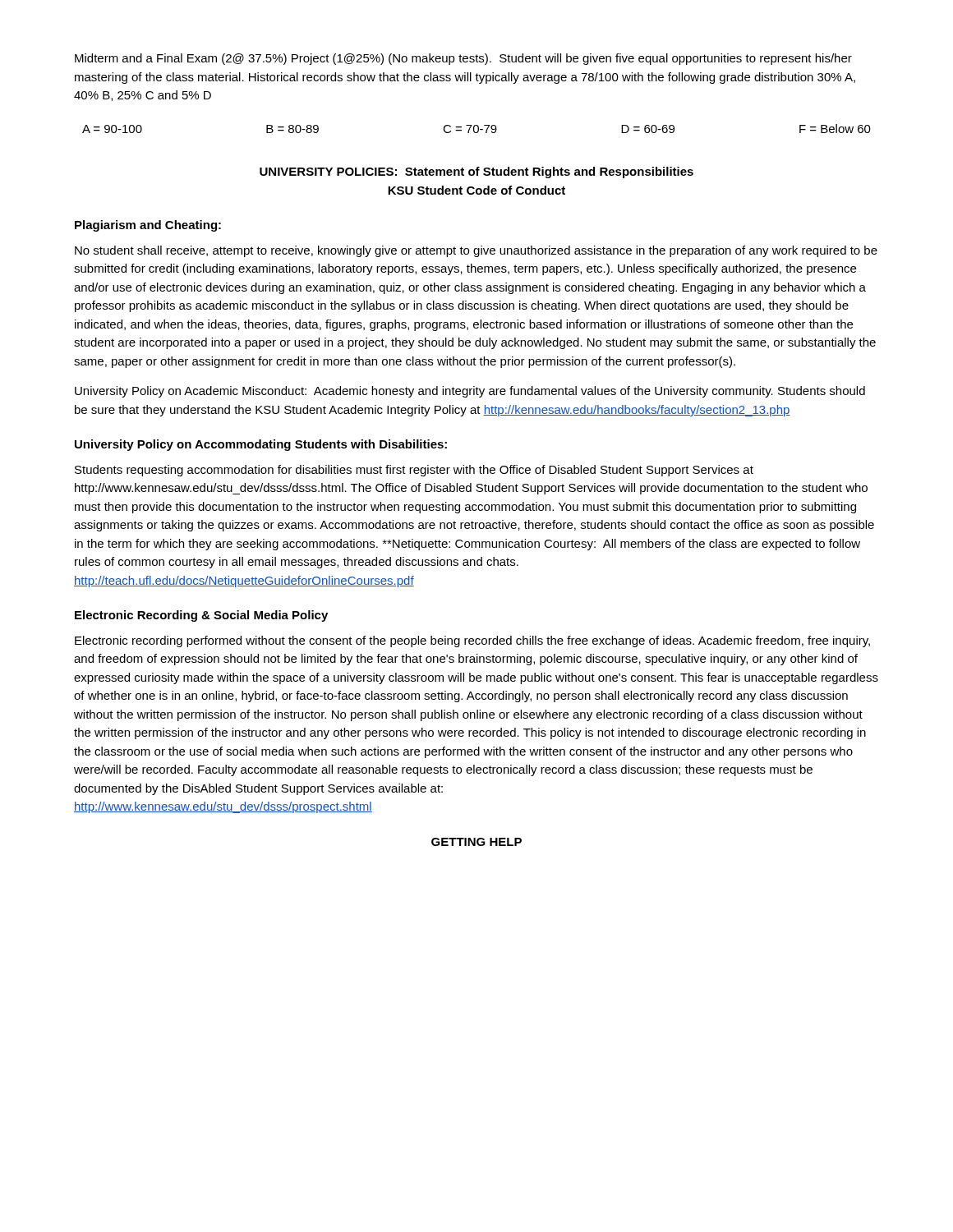Screen dimensions: 1232x953
Task: Locate the section header that reads "Plagiarism and Cheating:"
Action: coord(148,225)
